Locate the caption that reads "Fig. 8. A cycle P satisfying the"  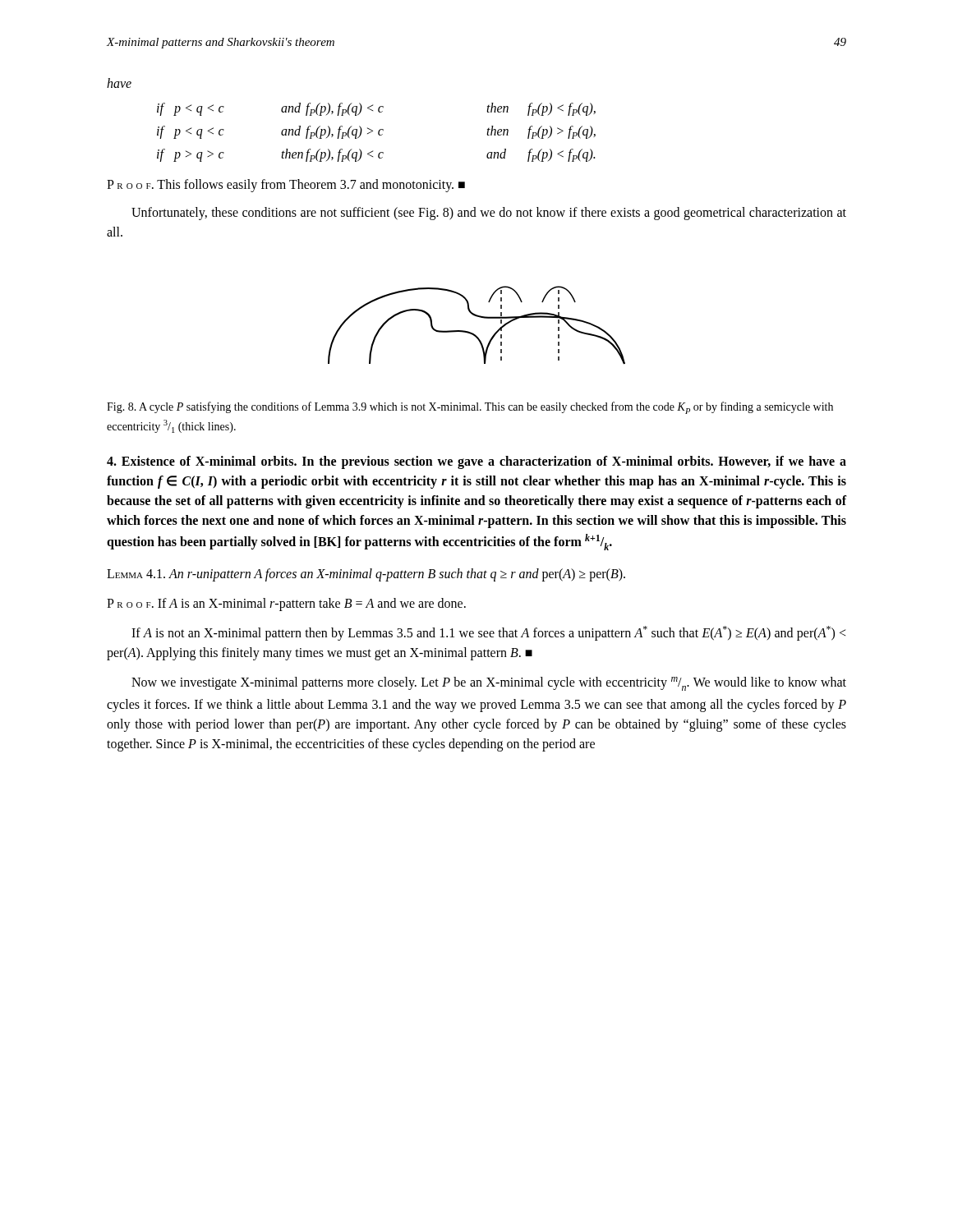pyautogui.click(x=470, y=418)
